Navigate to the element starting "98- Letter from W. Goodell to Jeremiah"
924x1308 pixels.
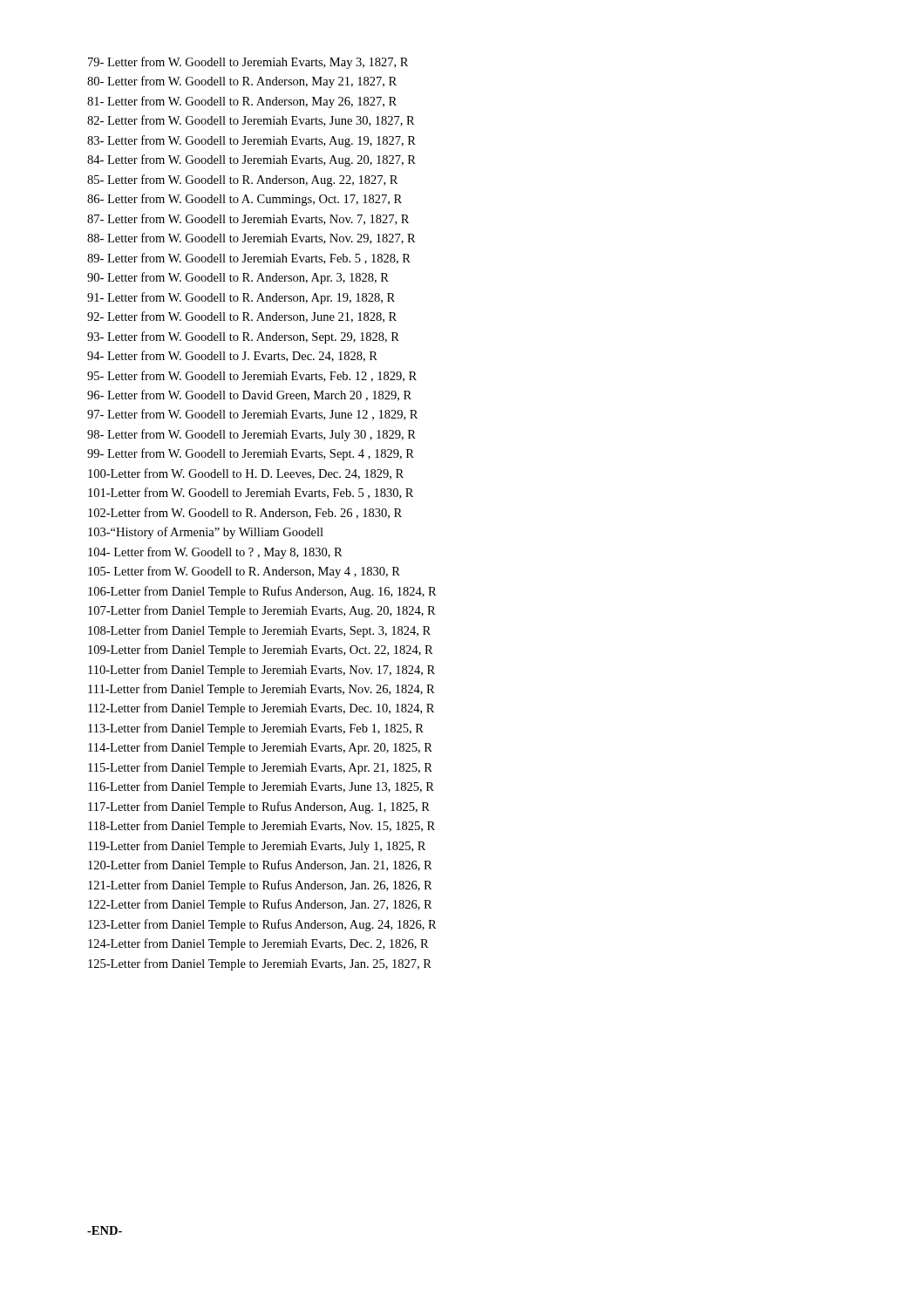click(x=251, y=434)
